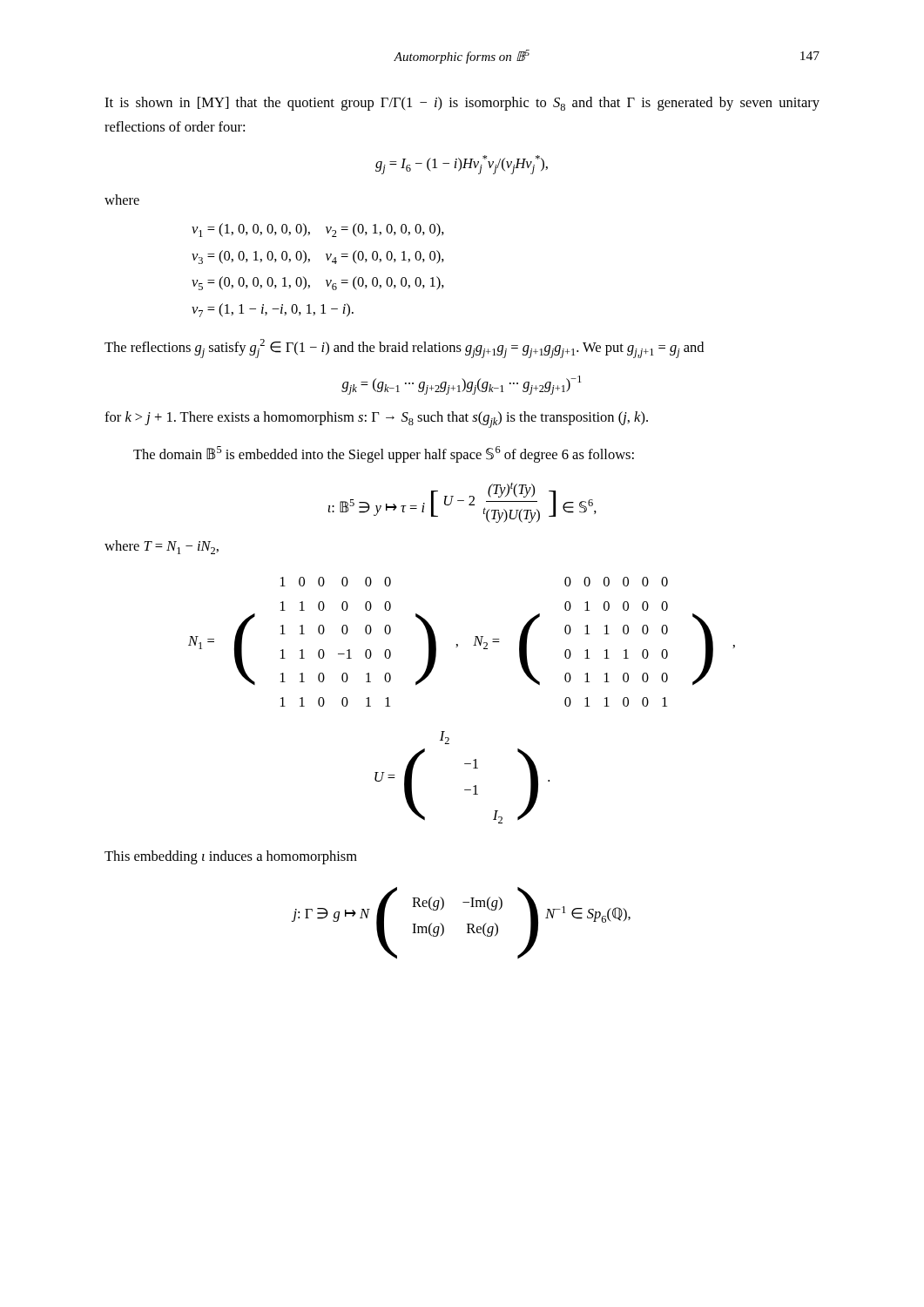Navigate to the text starting "where T = N1 − iN2,"
This screenshot has width=924, height=1307.
click(x=162, y=547)
